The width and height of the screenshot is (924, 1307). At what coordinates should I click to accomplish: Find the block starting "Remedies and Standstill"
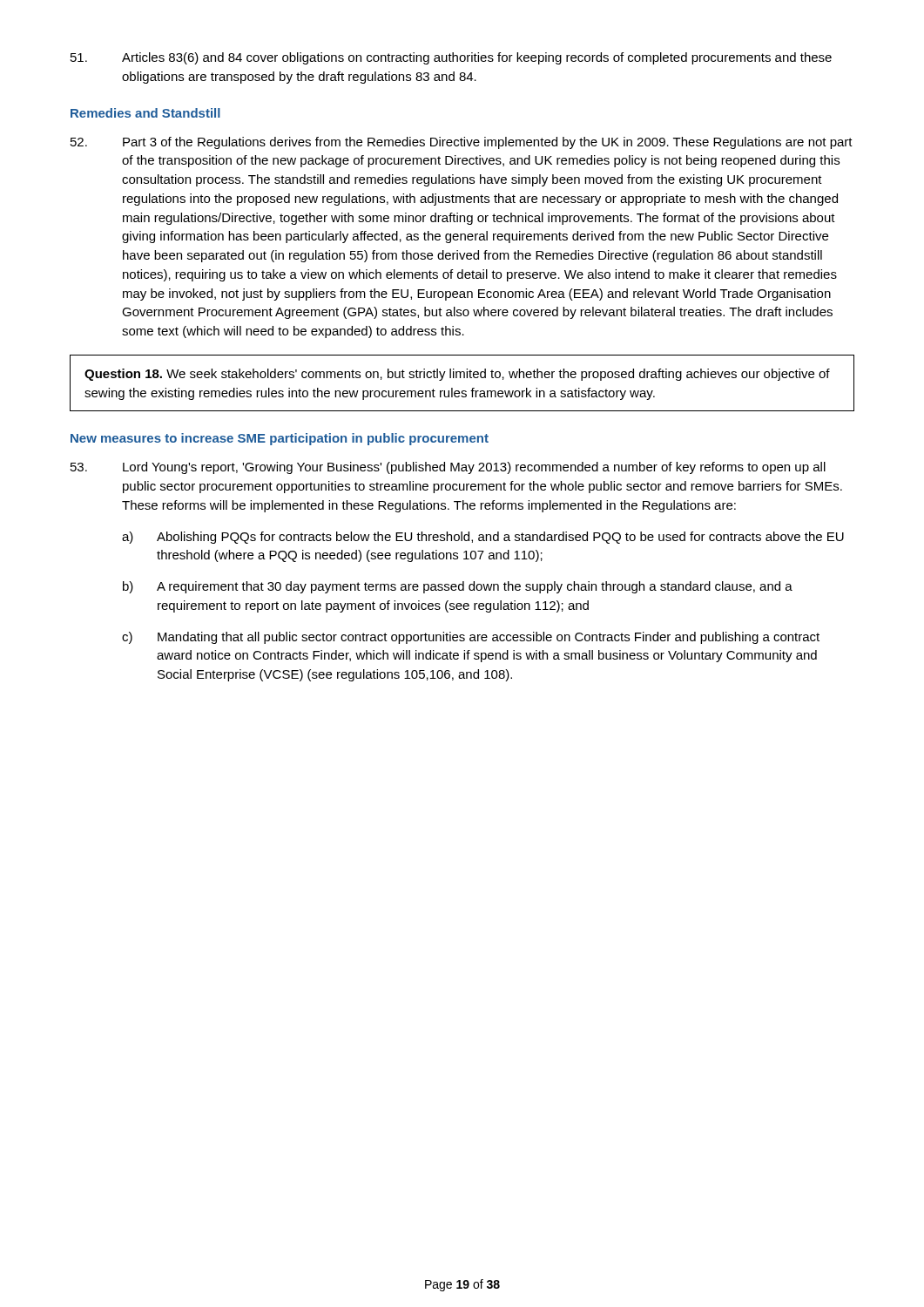tap(145, 112)
